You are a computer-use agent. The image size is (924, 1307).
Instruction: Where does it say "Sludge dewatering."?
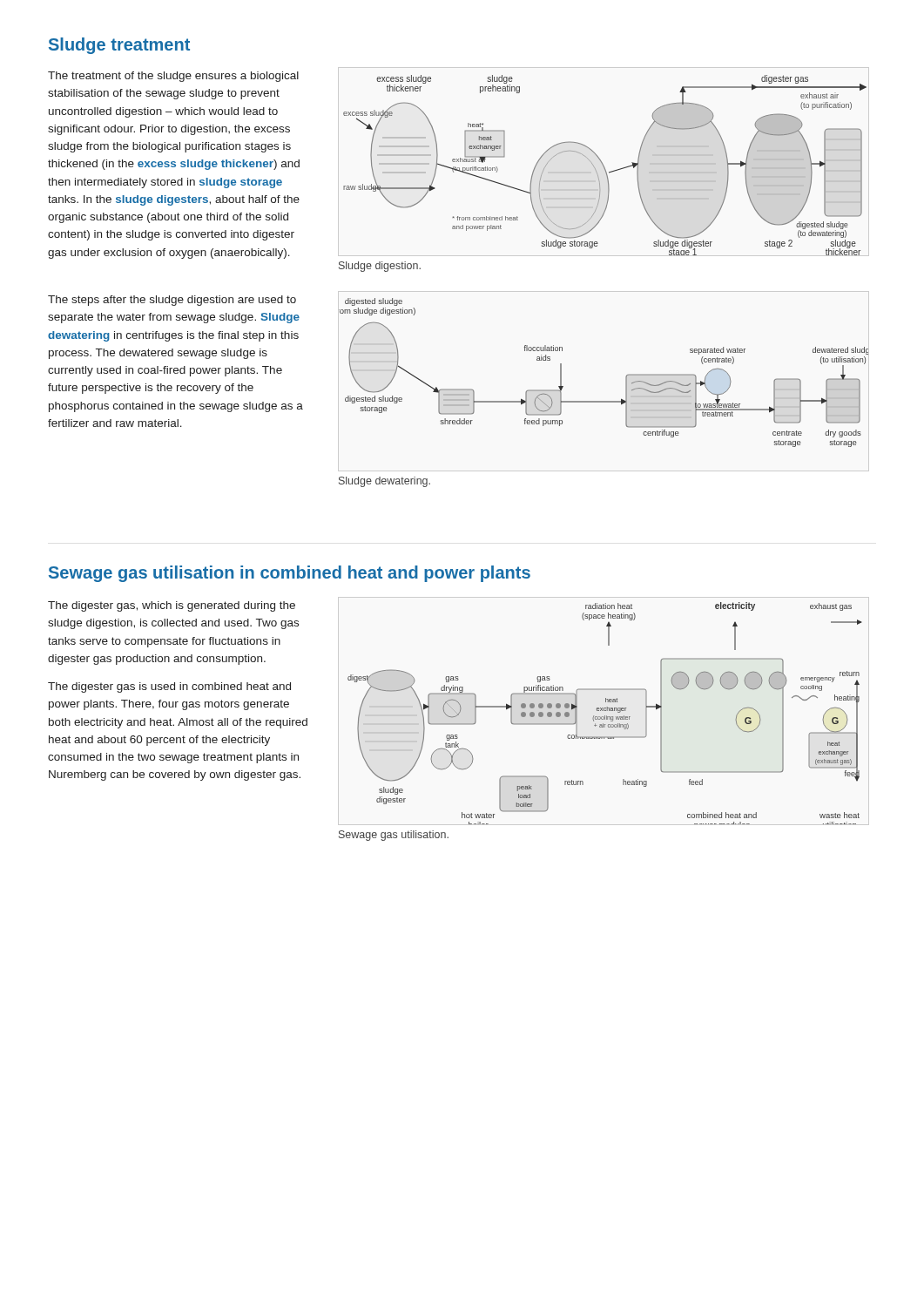(607, 481)
